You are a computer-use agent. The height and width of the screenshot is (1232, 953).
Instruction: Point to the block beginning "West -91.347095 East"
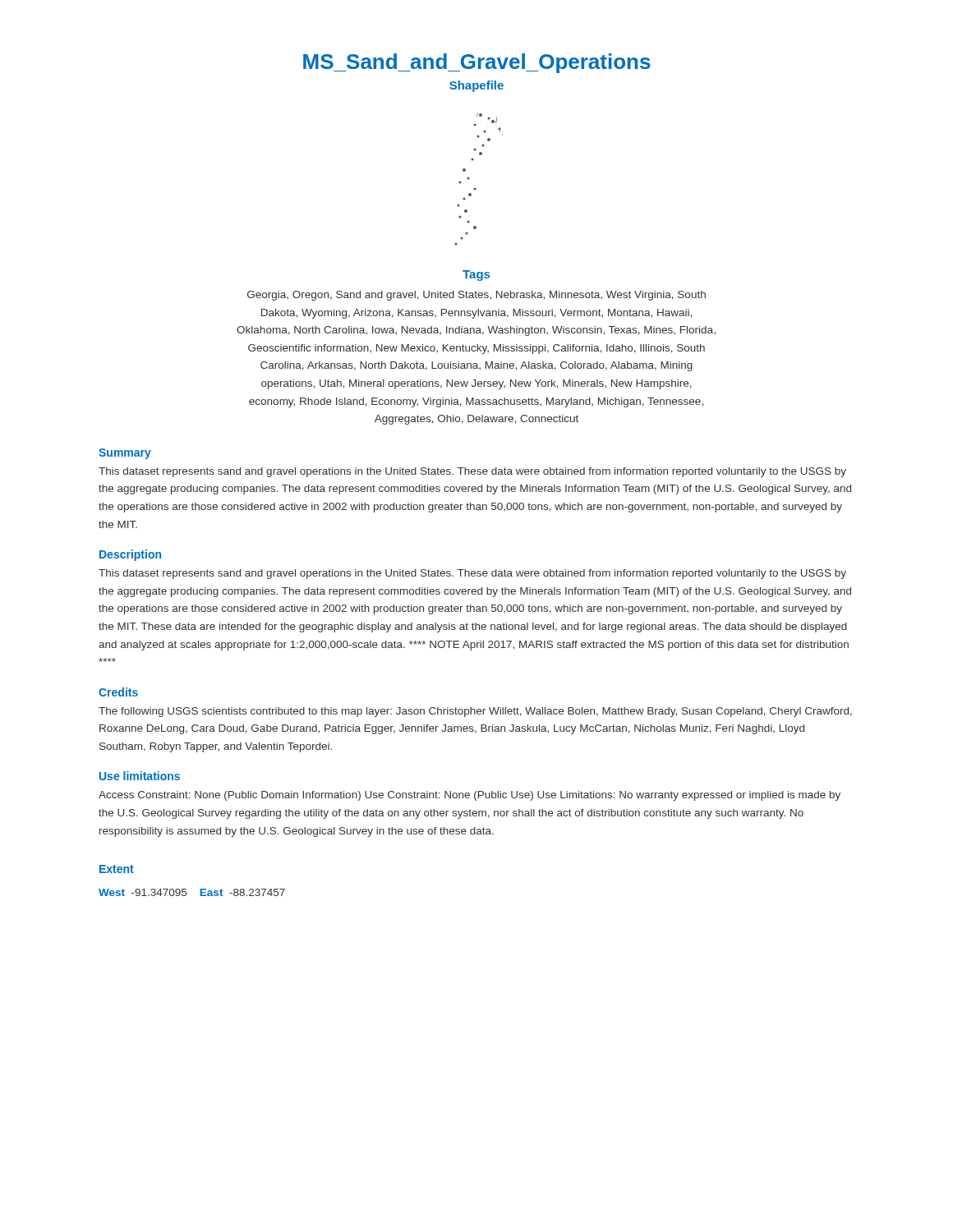pyautogui.click(x=192, y=893)
